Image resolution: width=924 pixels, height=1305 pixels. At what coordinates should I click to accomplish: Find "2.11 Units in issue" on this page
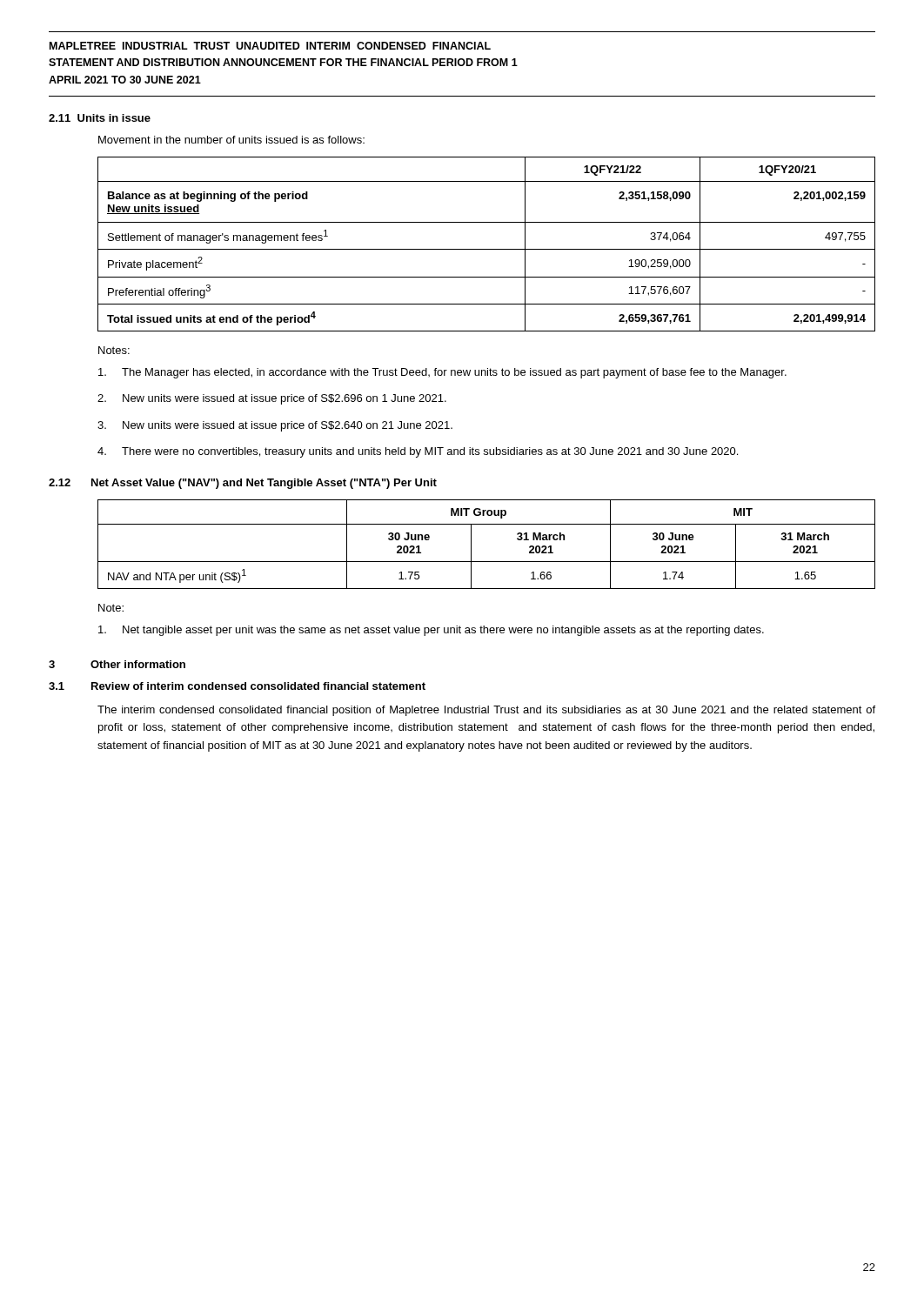[x=100, y=118]
